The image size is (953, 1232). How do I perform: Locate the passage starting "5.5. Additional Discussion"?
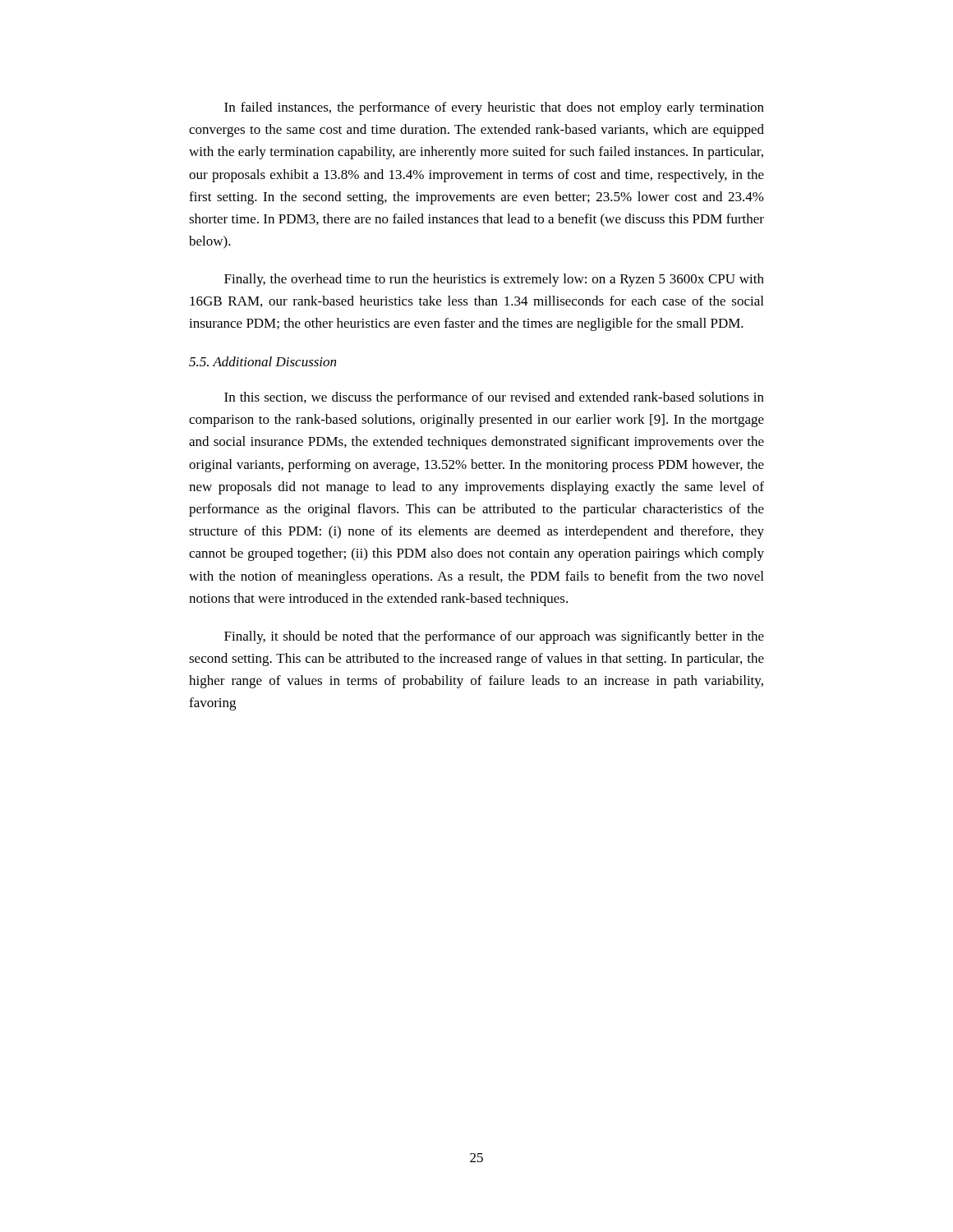[263, 362]
